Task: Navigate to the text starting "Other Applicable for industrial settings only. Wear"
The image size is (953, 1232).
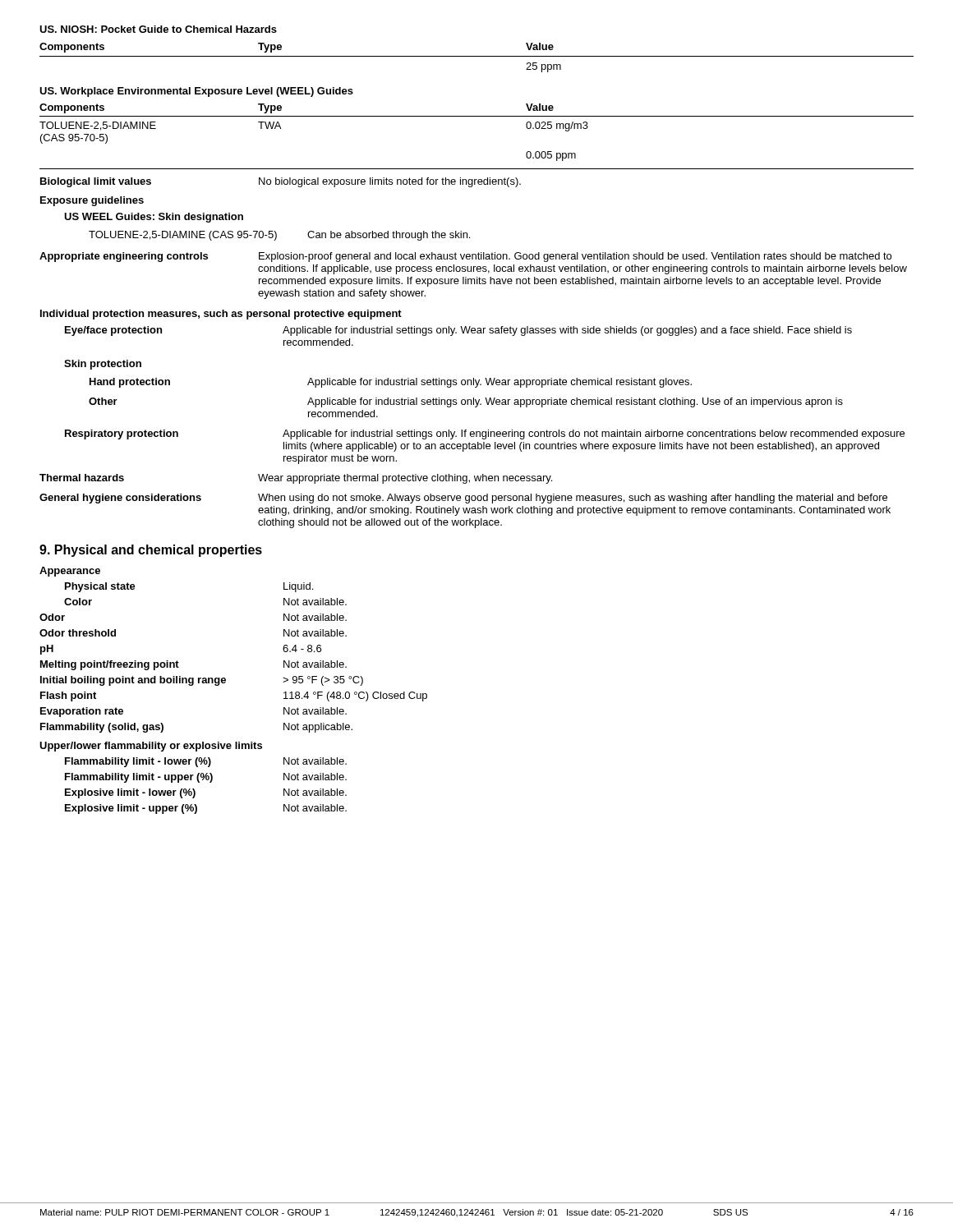Action: coord(476,408)
